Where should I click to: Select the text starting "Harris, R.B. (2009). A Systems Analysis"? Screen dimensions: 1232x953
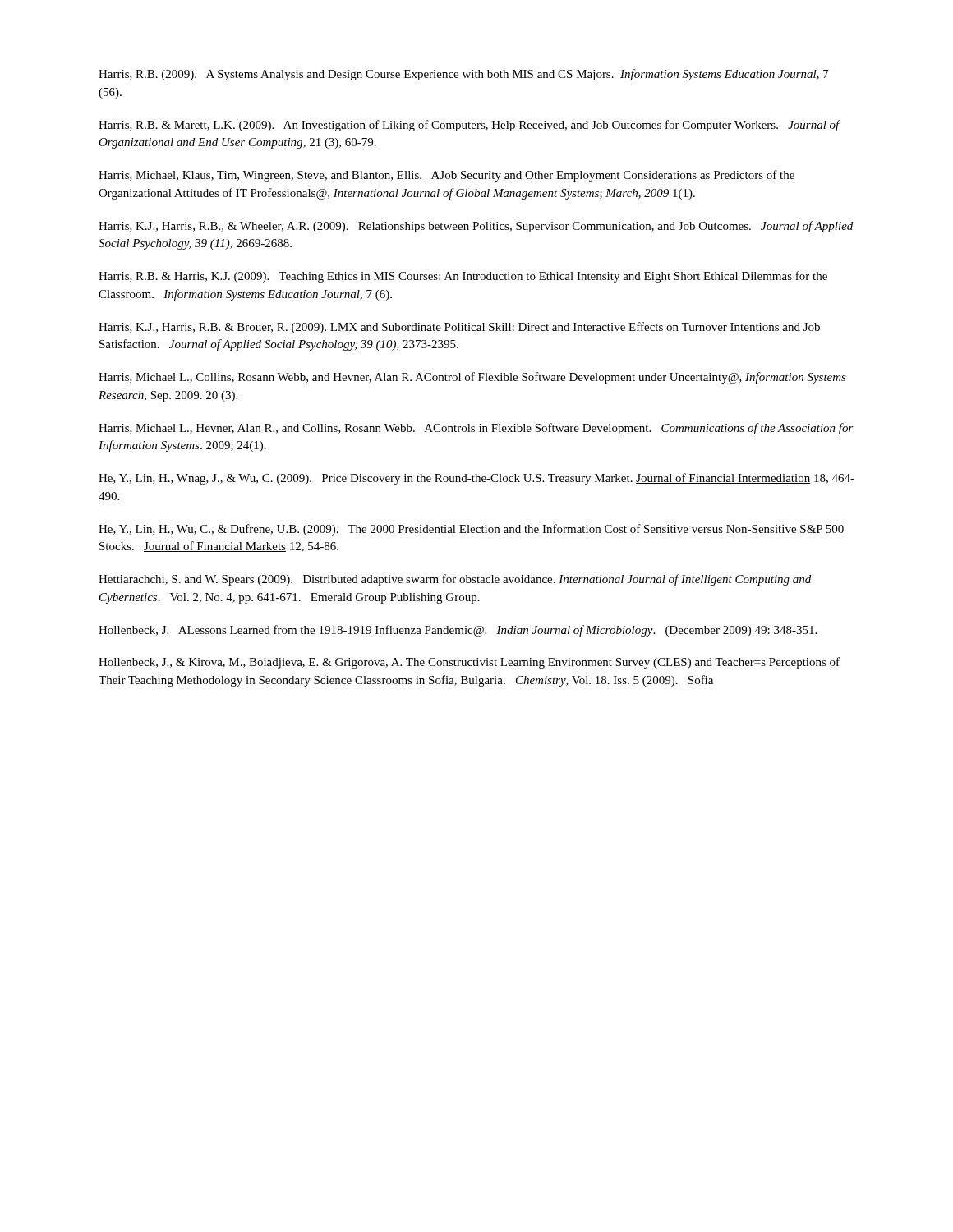(x=464, y=83)
